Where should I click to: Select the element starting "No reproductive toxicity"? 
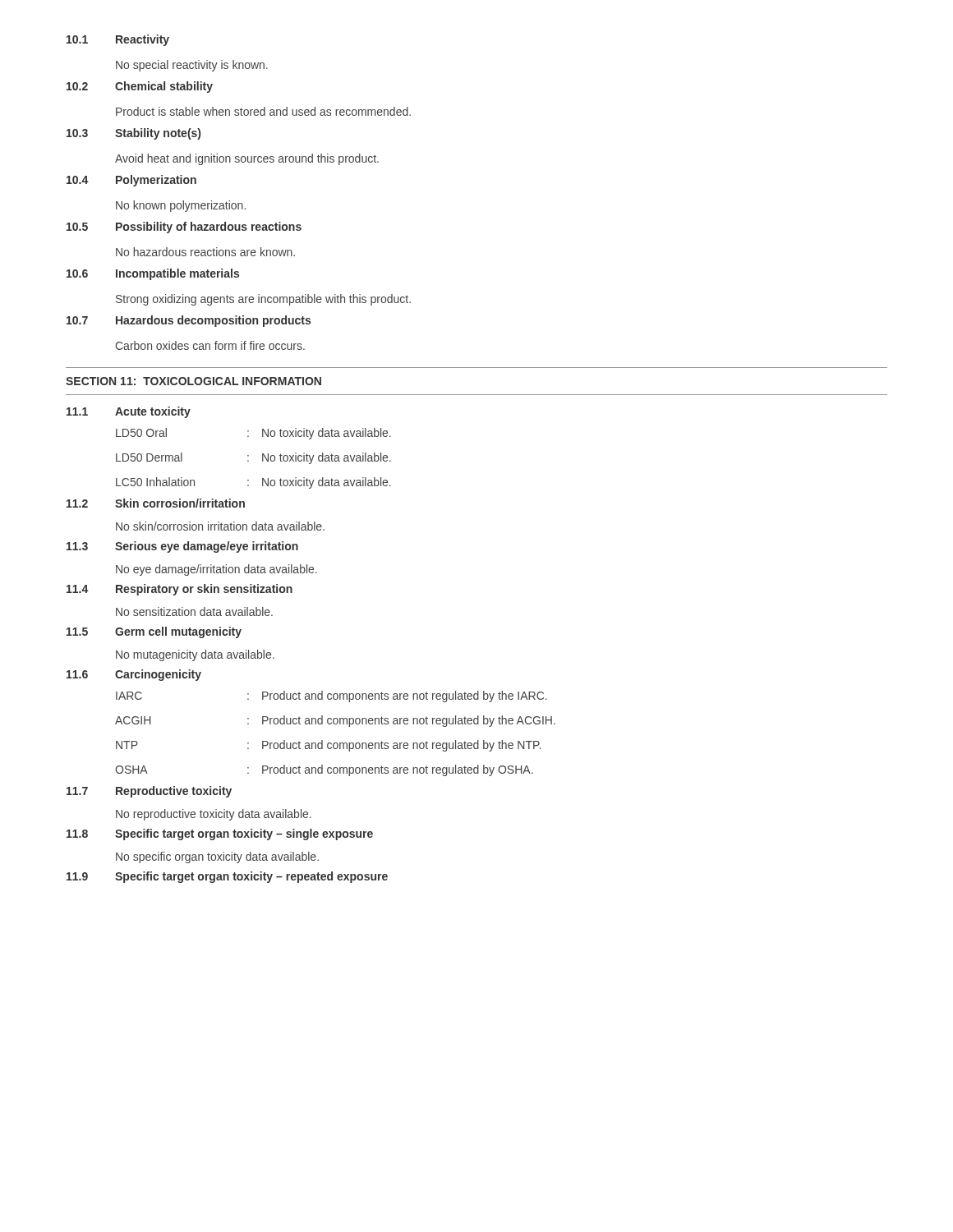point(214,815)
